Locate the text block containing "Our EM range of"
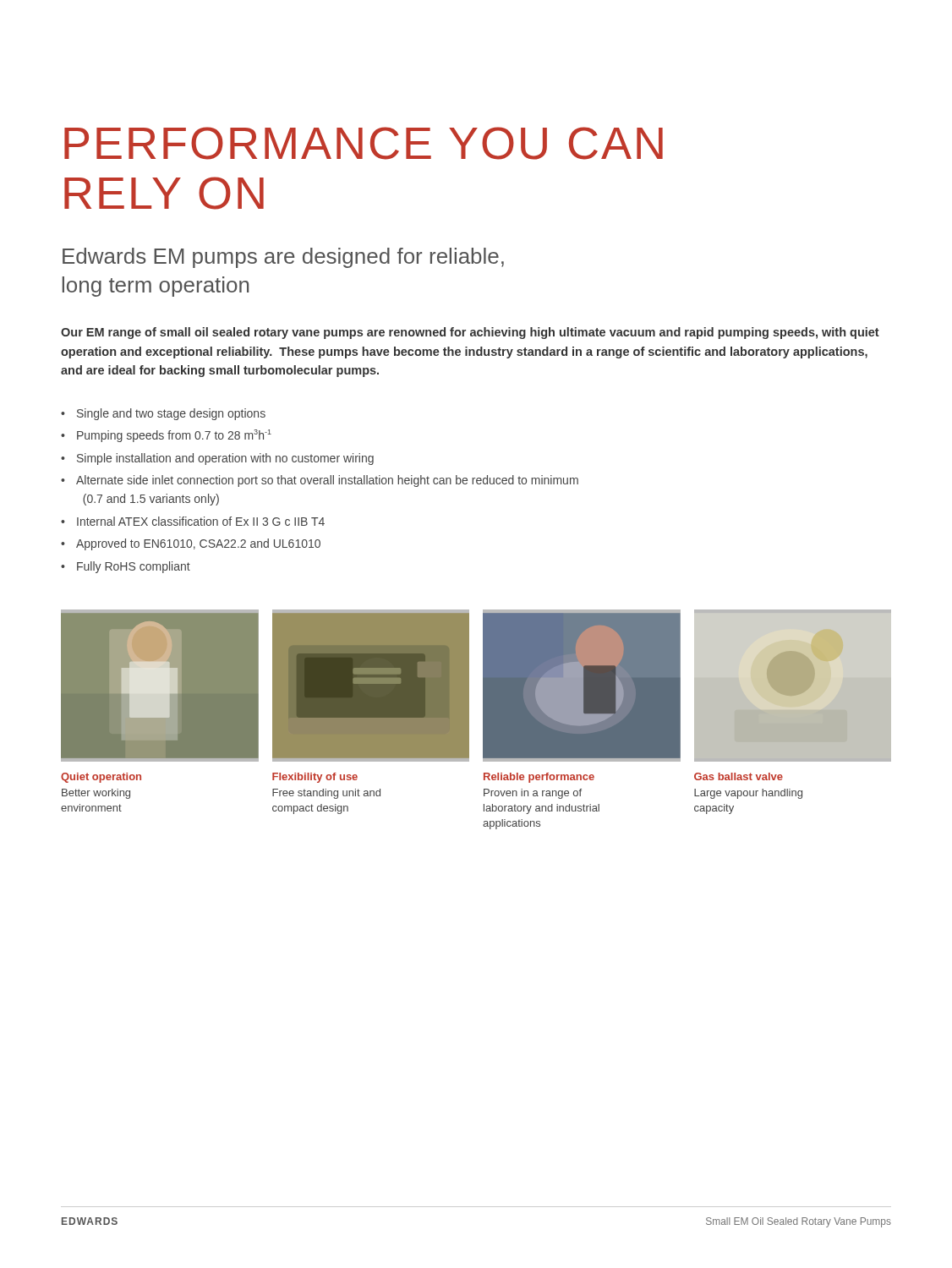 tap(476, 352)
